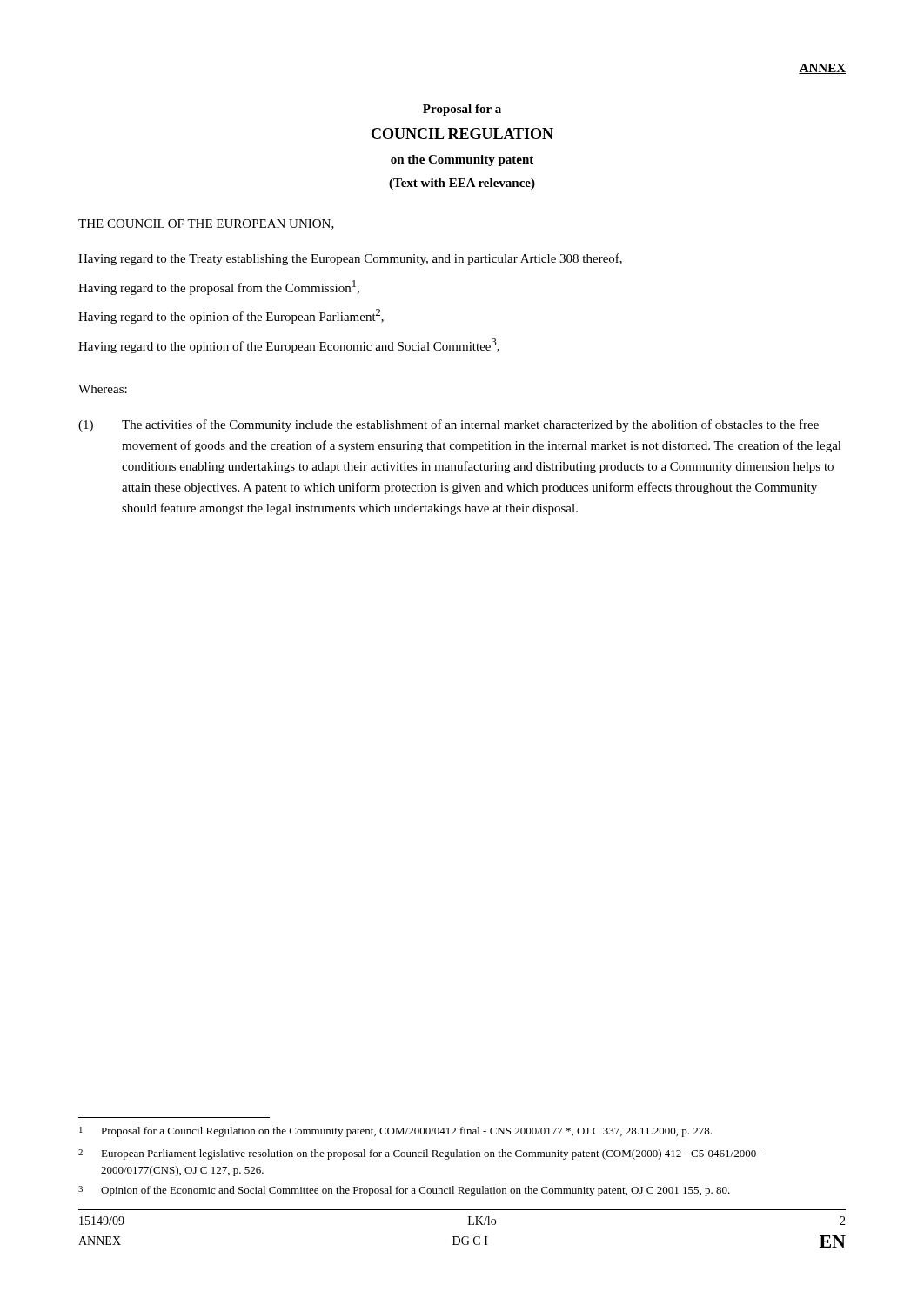Click where it says "(Text with EEA relevance)"
924x1305 pixels.
[x=462, y=183]
